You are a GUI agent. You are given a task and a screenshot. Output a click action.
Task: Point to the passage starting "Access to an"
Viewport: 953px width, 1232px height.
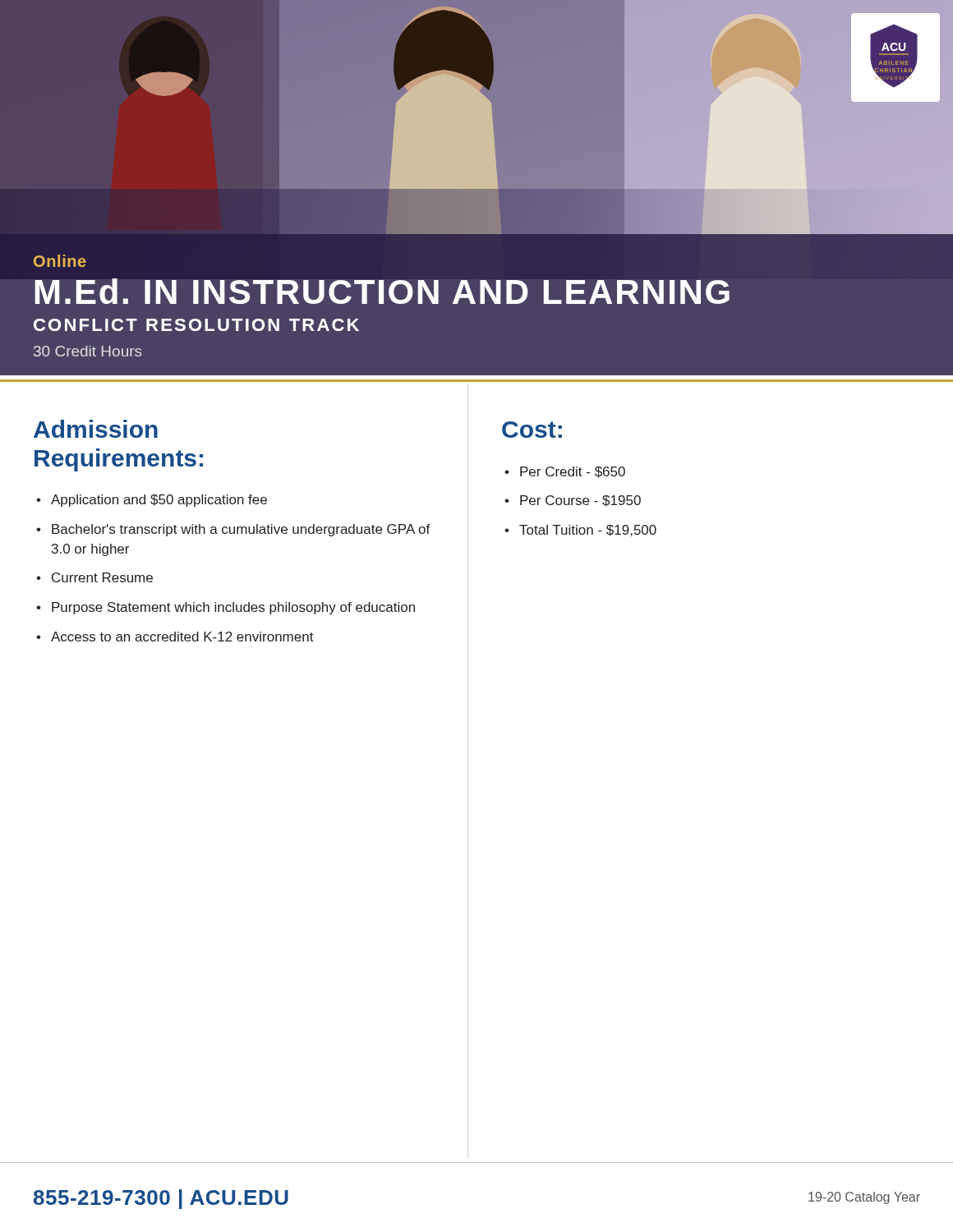coord(182,637)
